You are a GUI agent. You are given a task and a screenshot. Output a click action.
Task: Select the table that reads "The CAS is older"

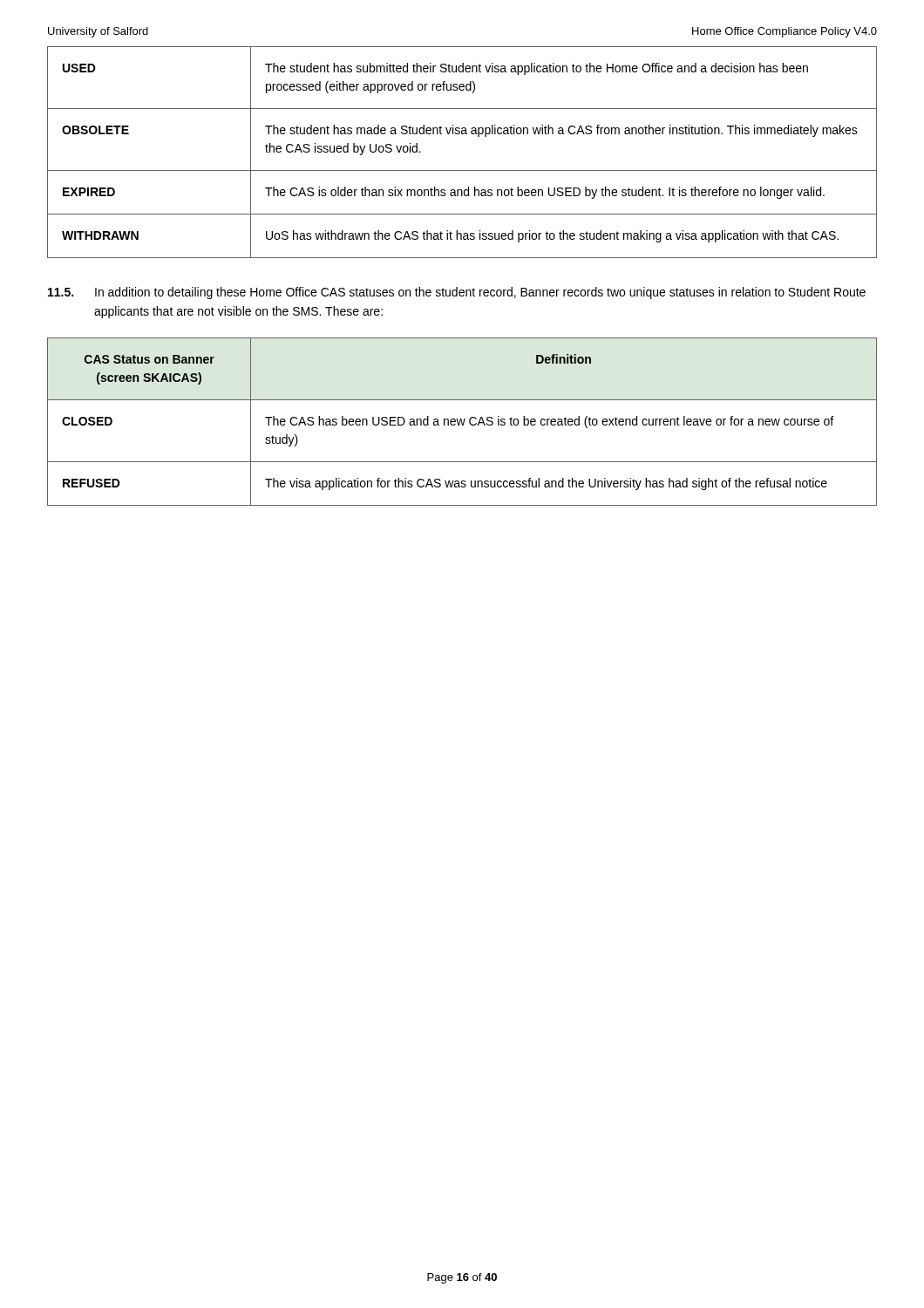462,152
